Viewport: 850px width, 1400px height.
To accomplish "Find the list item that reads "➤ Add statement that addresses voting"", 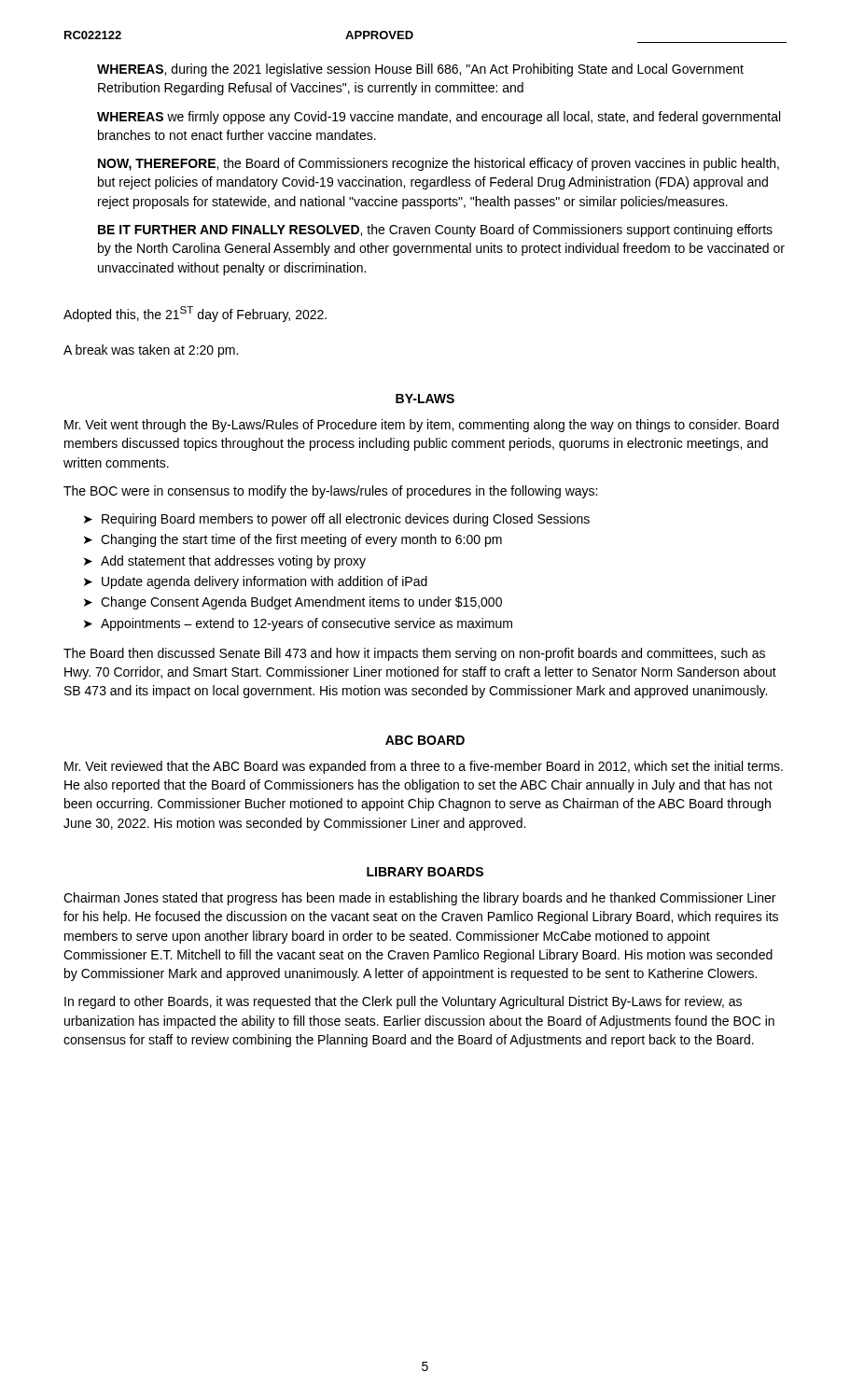I will pyautogui.click(x=224, y=561).
